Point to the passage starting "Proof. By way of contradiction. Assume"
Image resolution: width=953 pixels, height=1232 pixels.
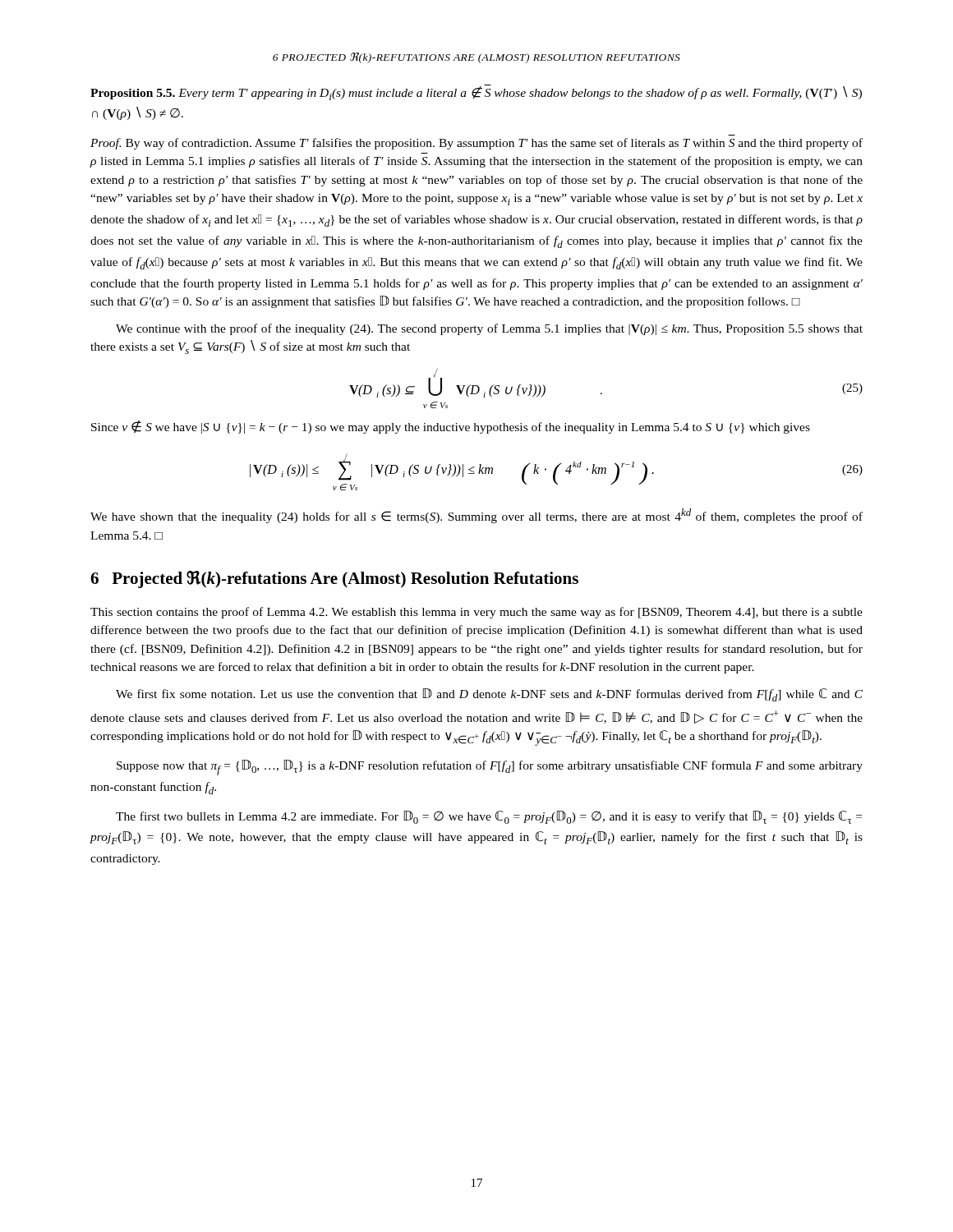click(x=476, y=222)
